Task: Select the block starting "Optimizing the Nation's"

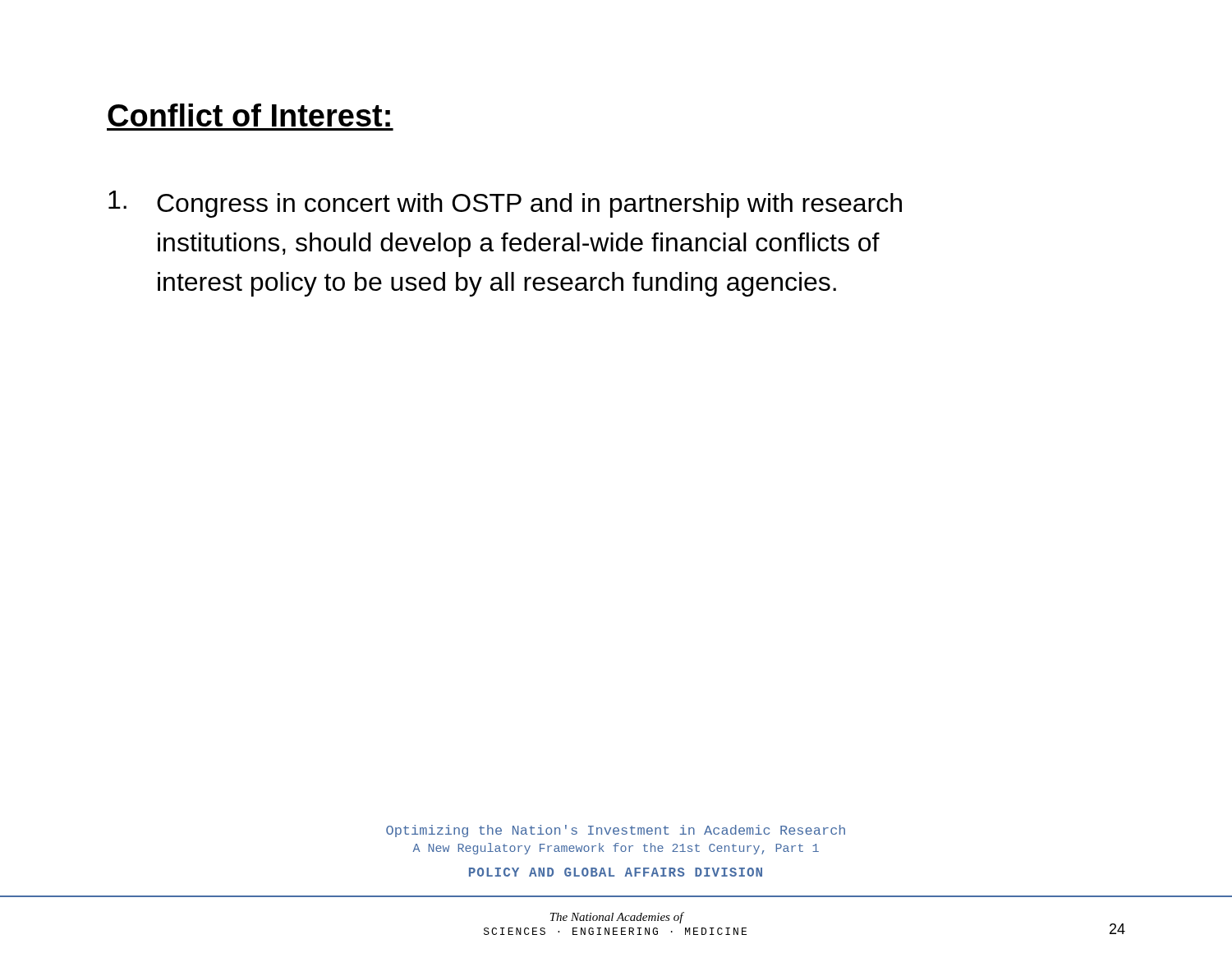Action: 616,852
